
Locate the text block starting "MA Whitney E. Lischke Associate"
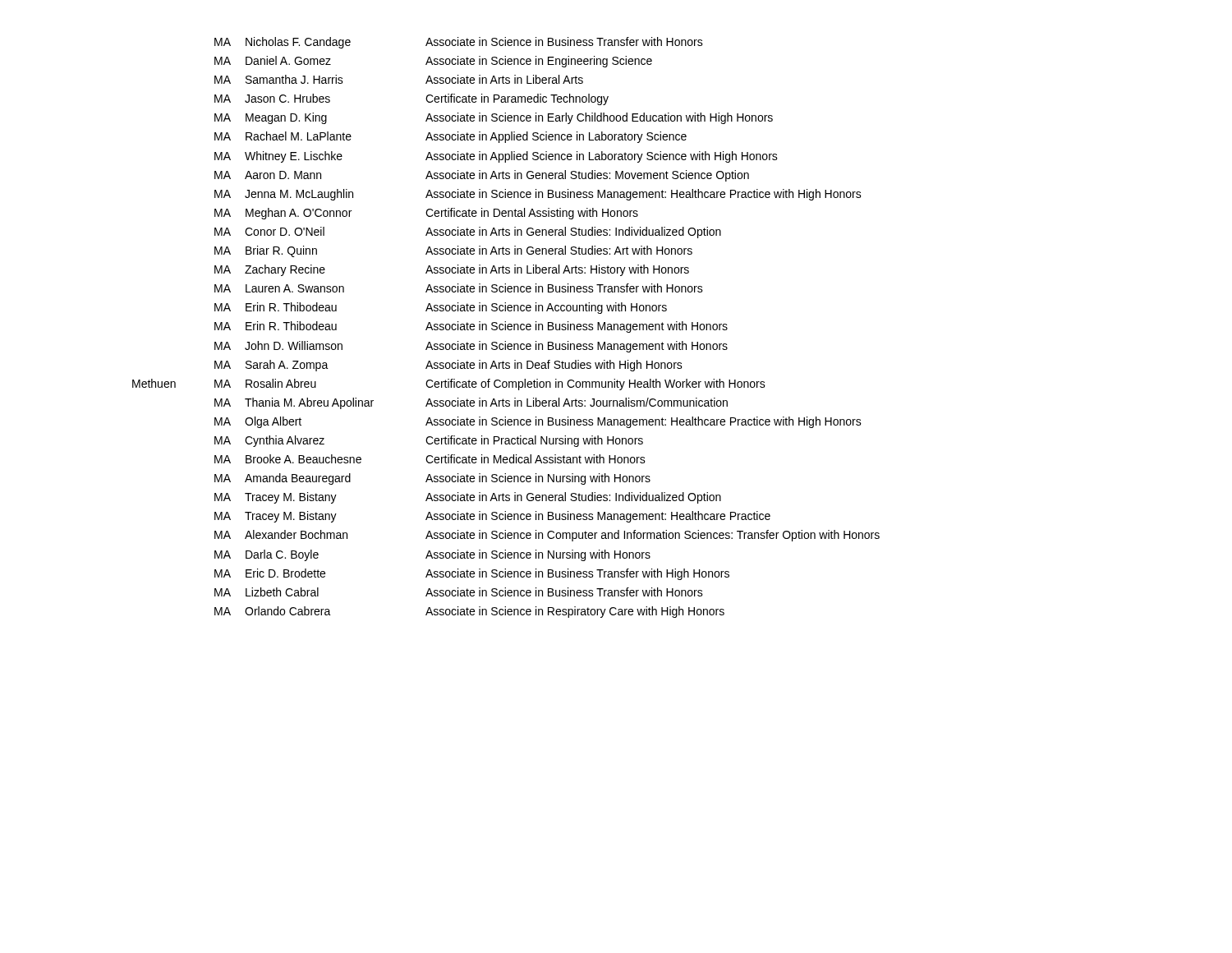click(706, 156)
